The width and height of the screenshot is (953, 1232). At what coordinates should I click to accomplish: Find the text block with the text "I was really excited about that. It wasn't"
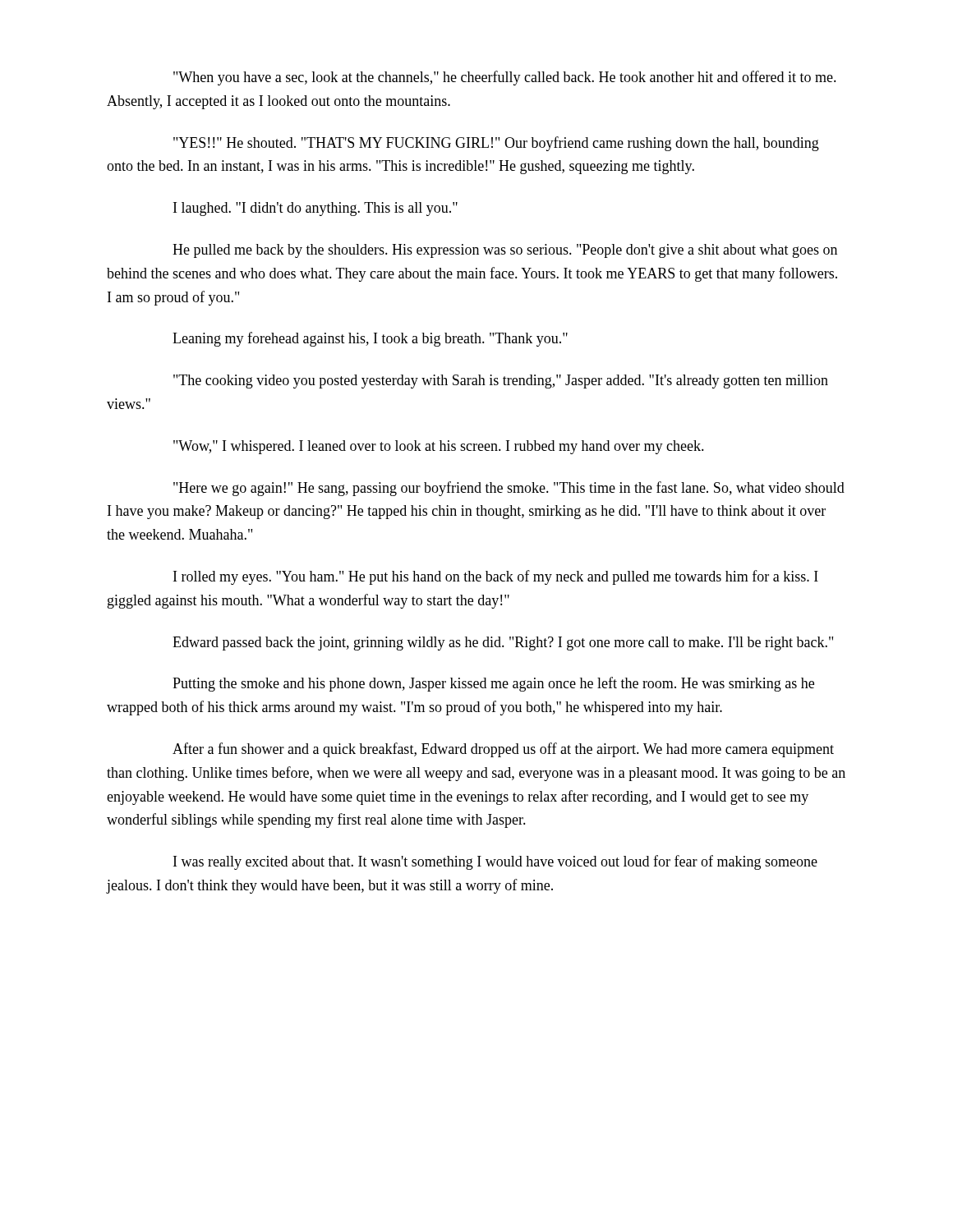pyautogui.click(x=476, y=874)
